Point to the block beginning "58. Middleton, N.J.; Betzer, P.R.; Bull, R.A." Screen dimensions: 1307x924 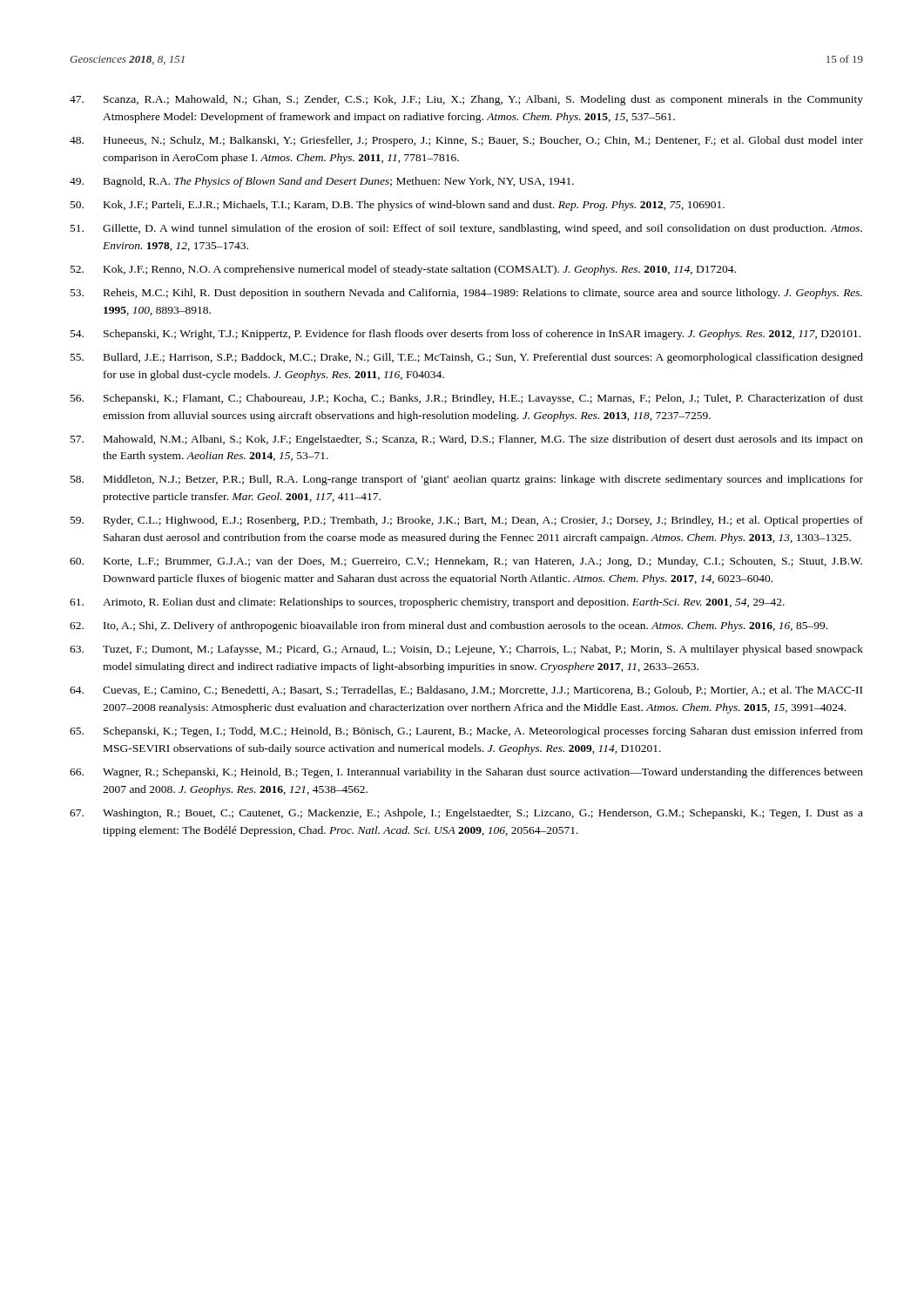(466, 488)
